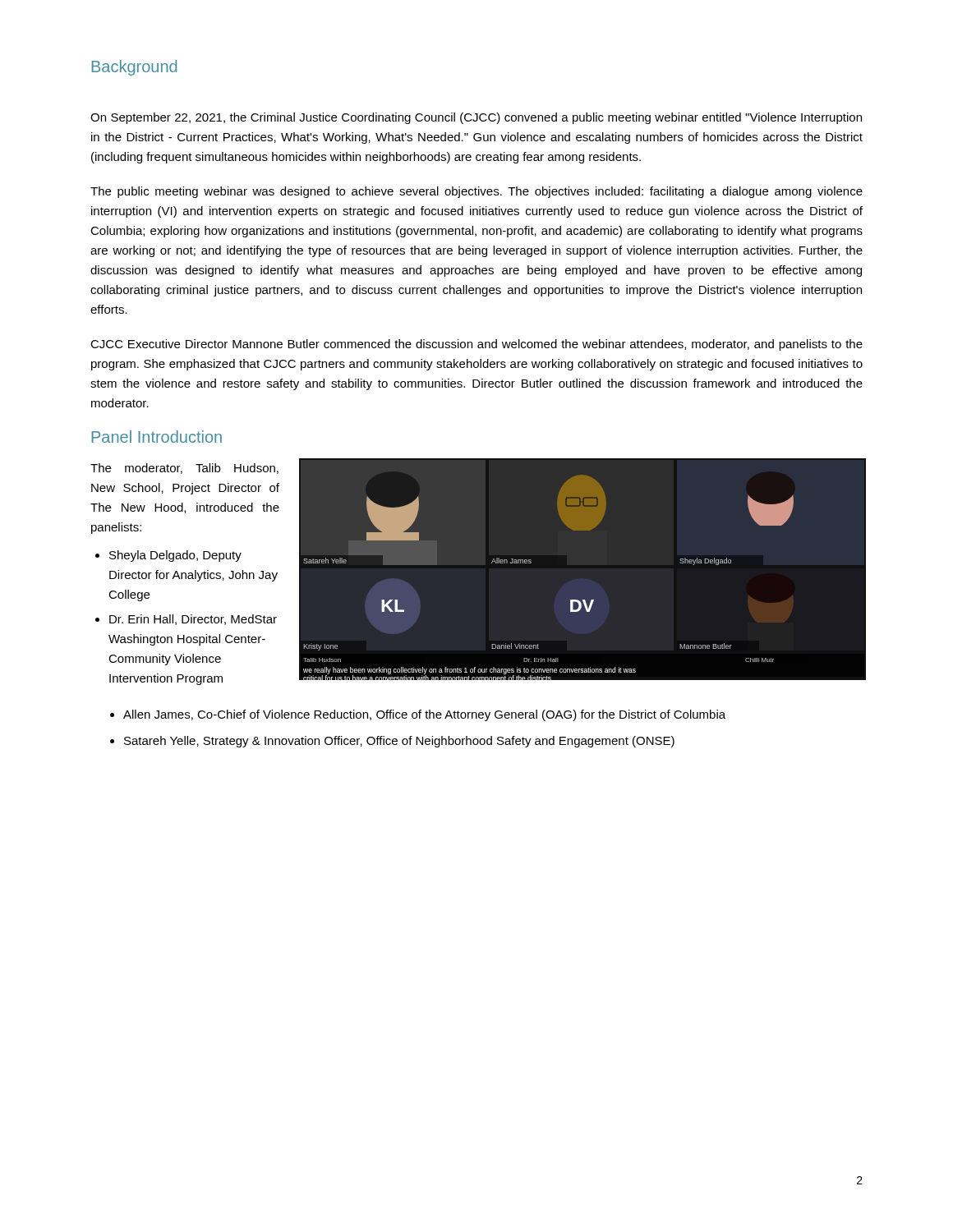Viewport: 953px width, 1232px height.
Task: Click on the text block containing "On September 22, 2021, the Criminal"
Action: pos(476,137)
